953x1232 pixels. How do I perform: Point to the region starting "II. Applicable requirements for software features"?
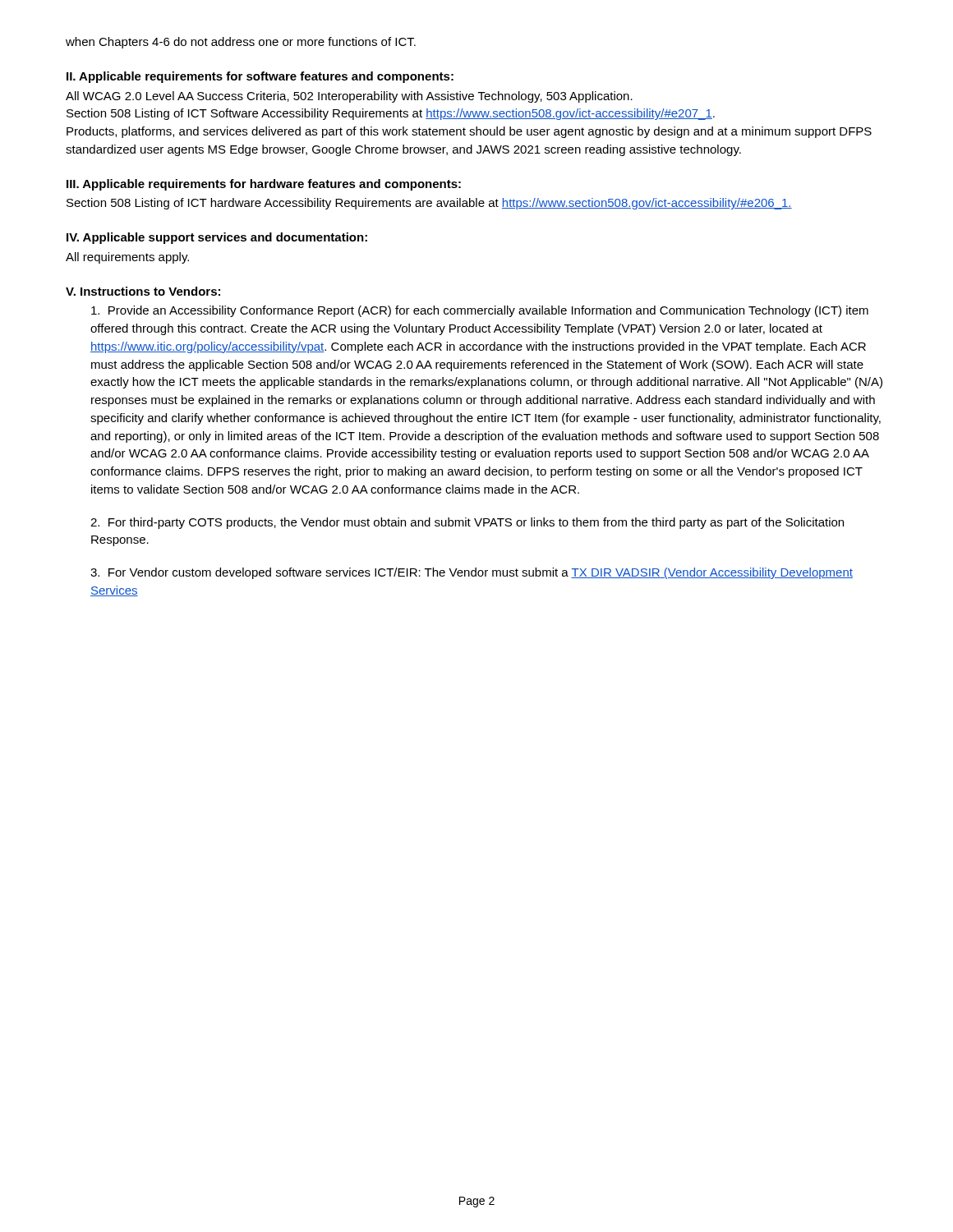tap(260, 76)
